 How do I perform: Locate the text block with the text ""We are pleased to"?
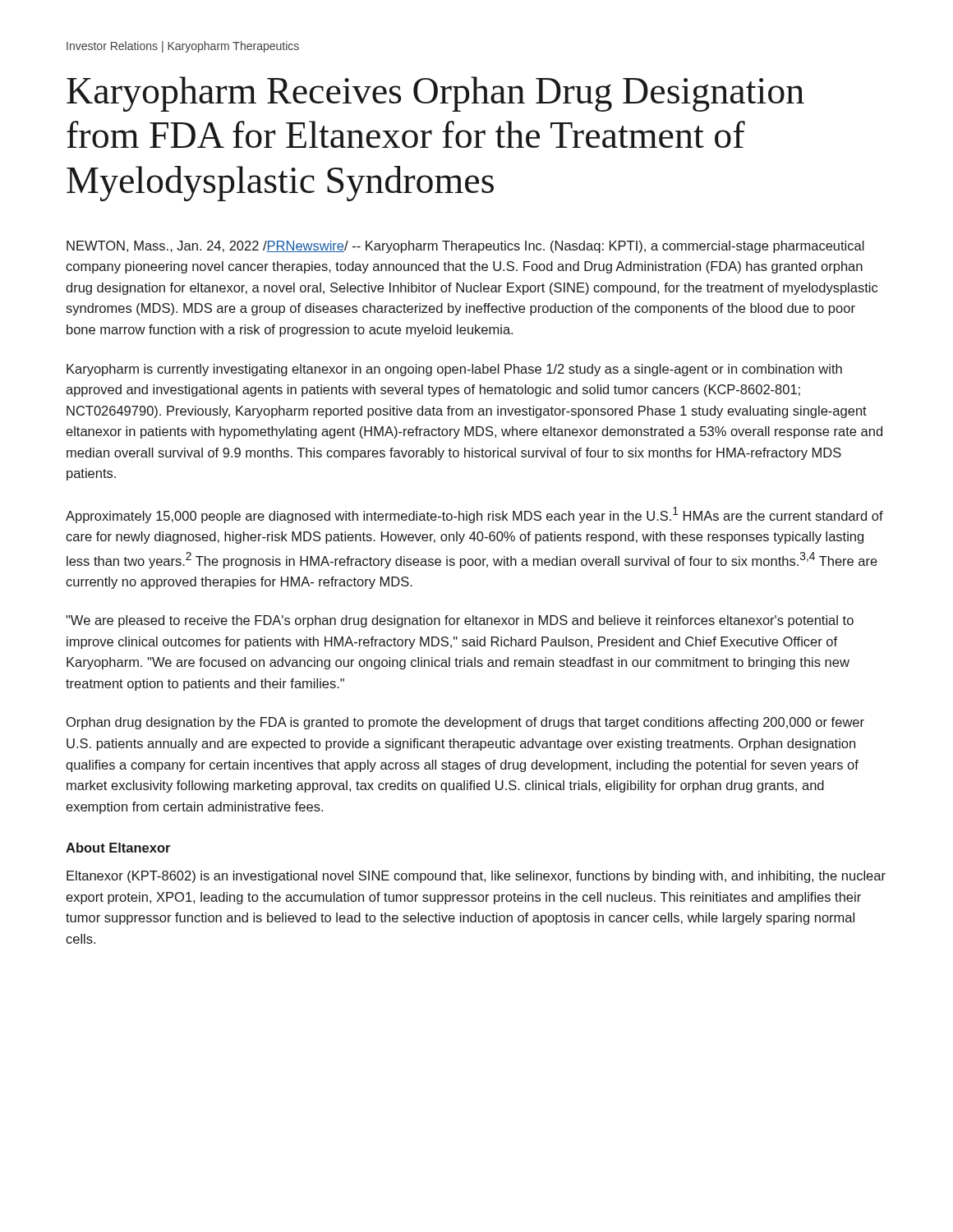460,652
